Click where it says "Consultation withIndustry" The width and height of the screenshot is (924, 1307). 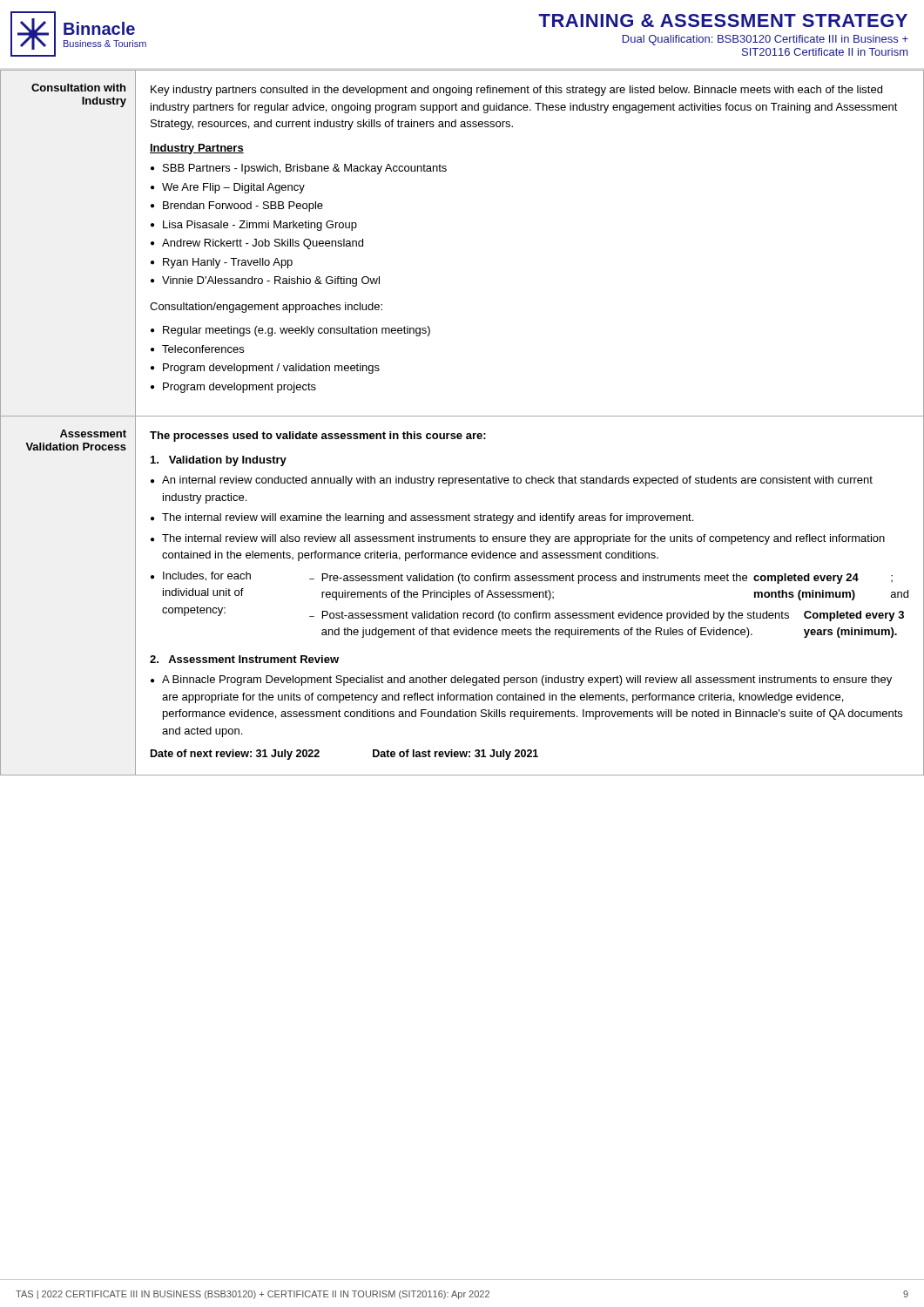(79, 94)
